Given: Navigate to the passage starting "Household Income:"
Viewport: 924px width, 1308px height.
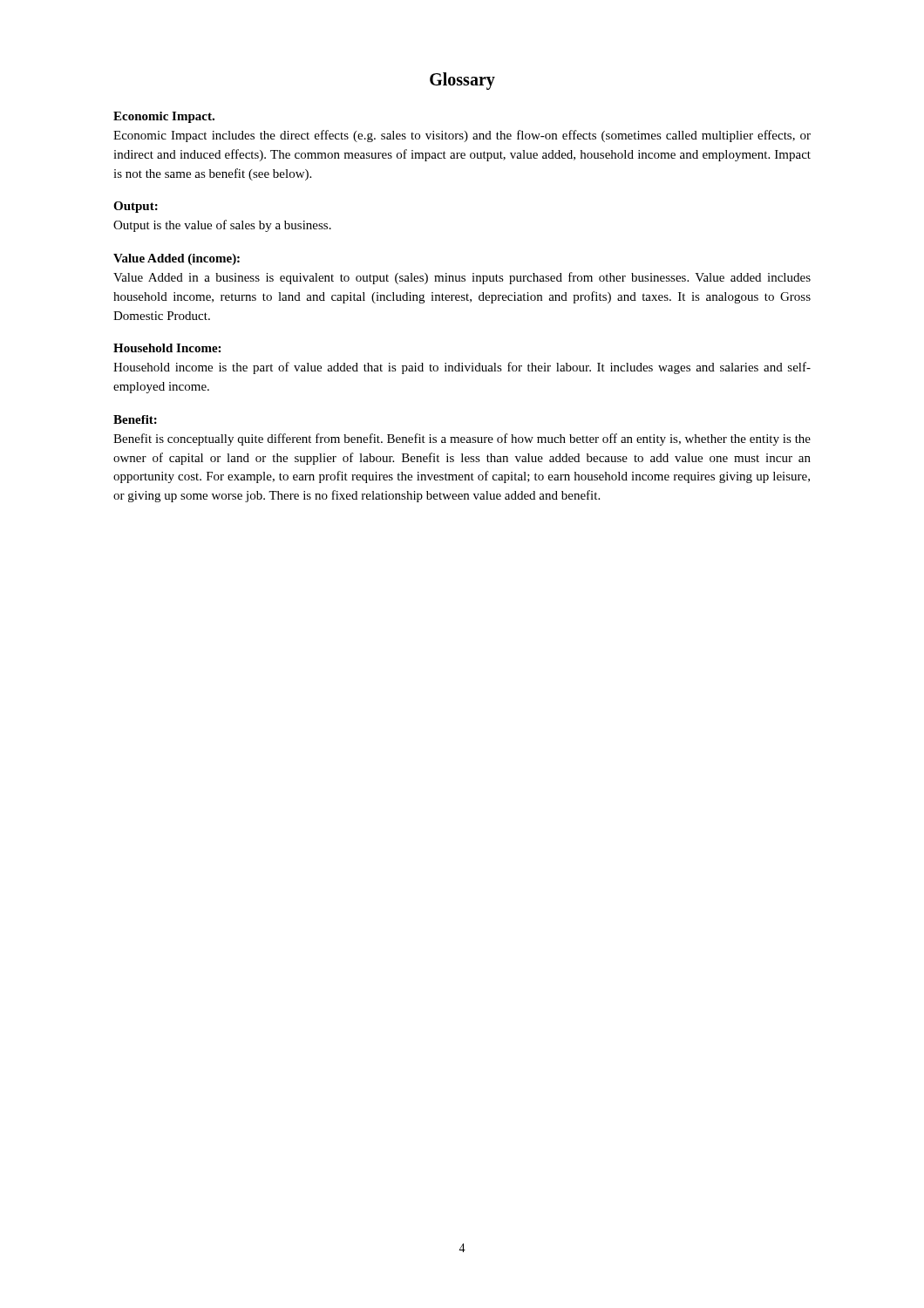Looking at the screenshot, I should pyautogui.click(x=168, y=348).
